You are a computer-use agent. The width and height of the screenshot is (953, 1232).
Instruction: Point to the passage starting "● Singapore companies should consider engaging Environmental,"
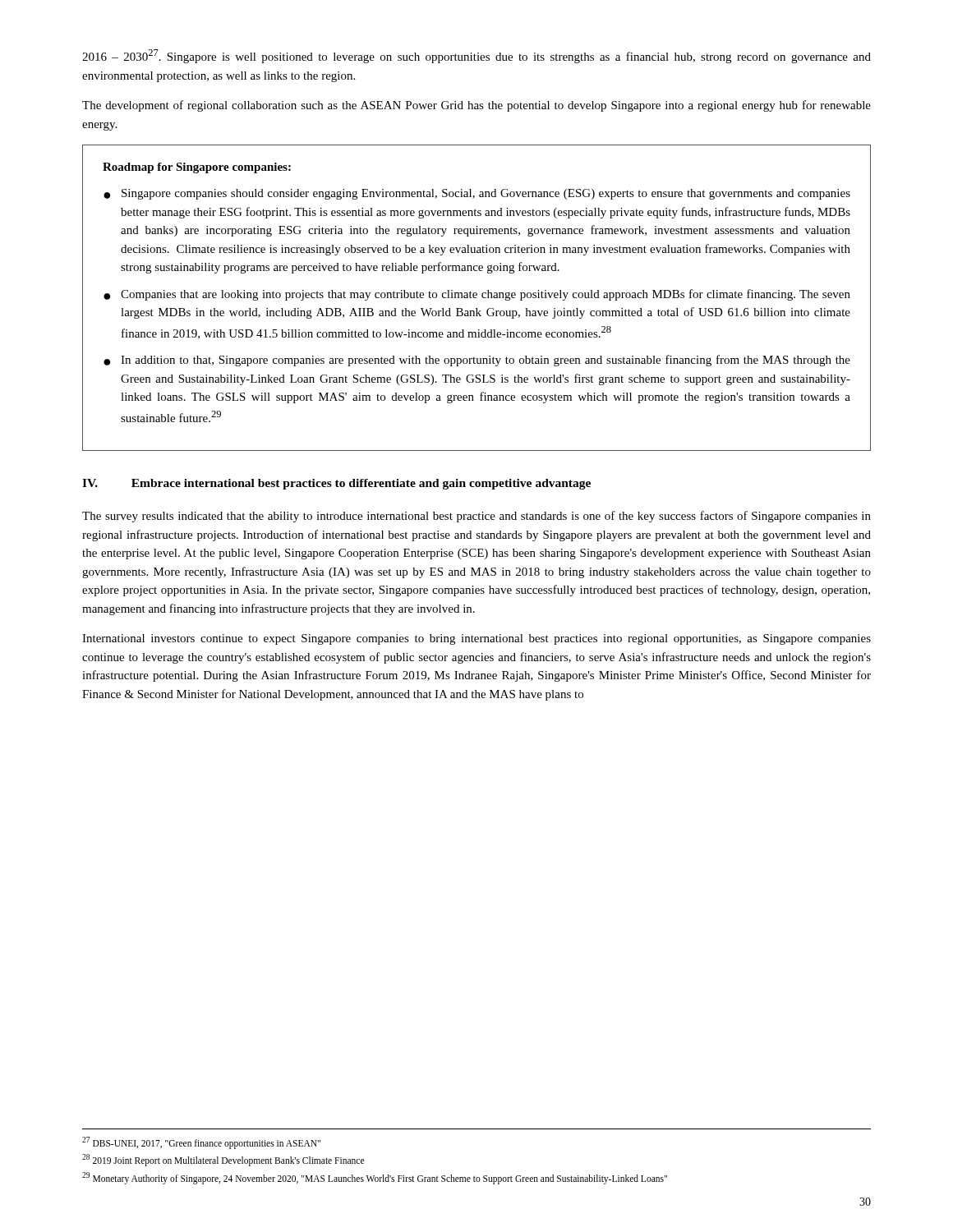point(476,230)
